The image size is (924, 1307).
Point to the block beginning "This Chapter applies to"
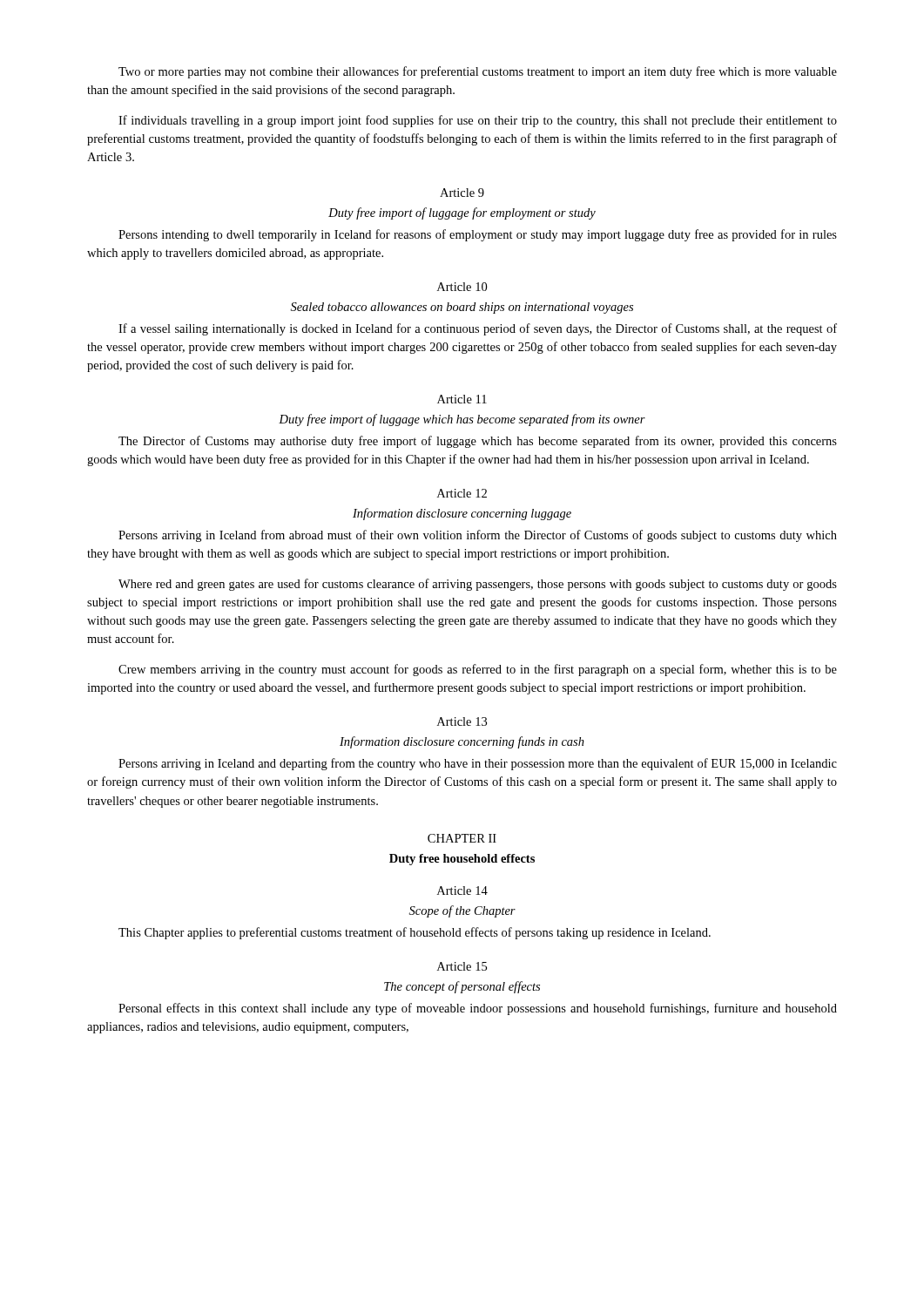click(462, 932)
